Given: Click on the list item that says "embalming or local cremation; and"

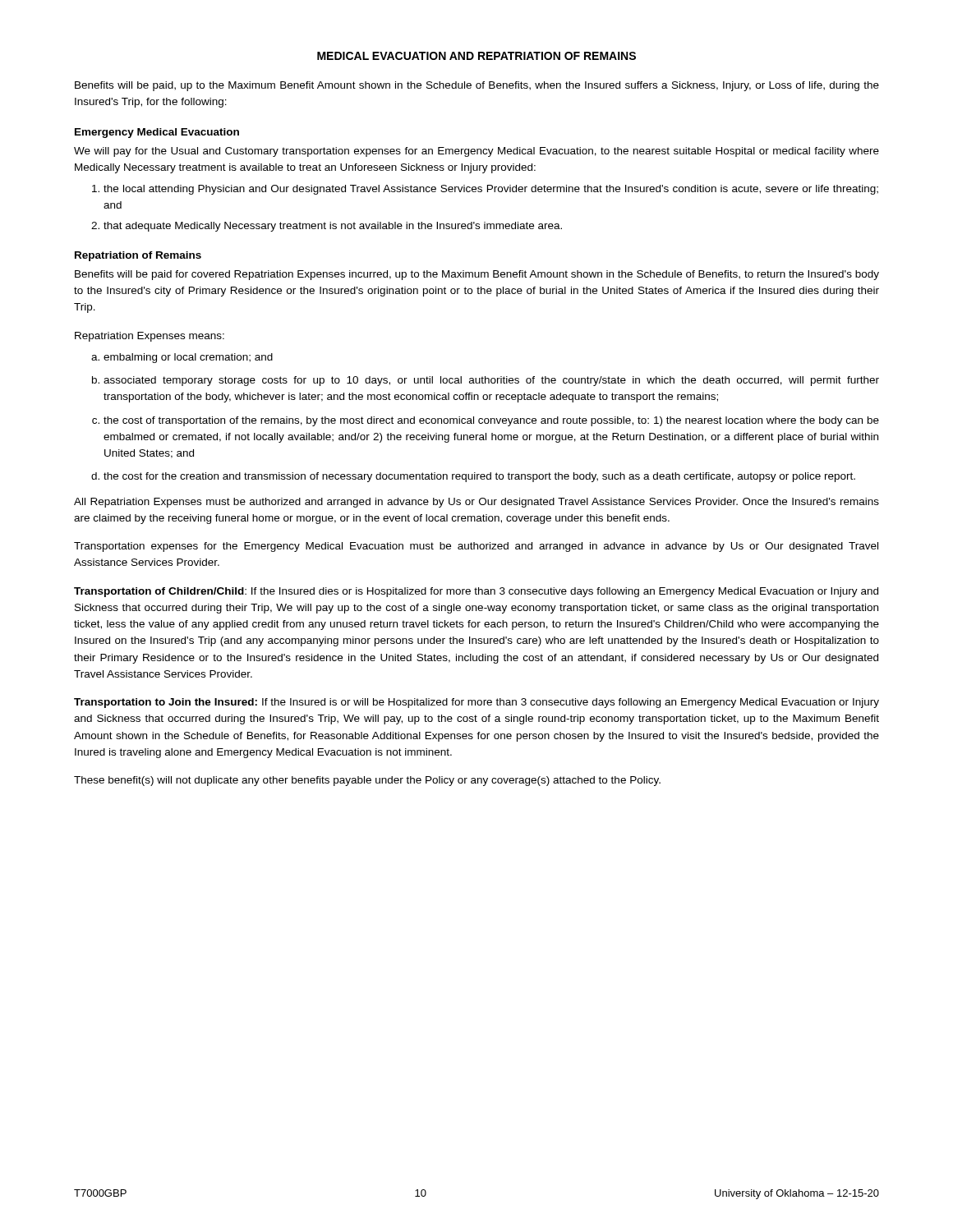Looking at the screenshot, I should (188, 357).
